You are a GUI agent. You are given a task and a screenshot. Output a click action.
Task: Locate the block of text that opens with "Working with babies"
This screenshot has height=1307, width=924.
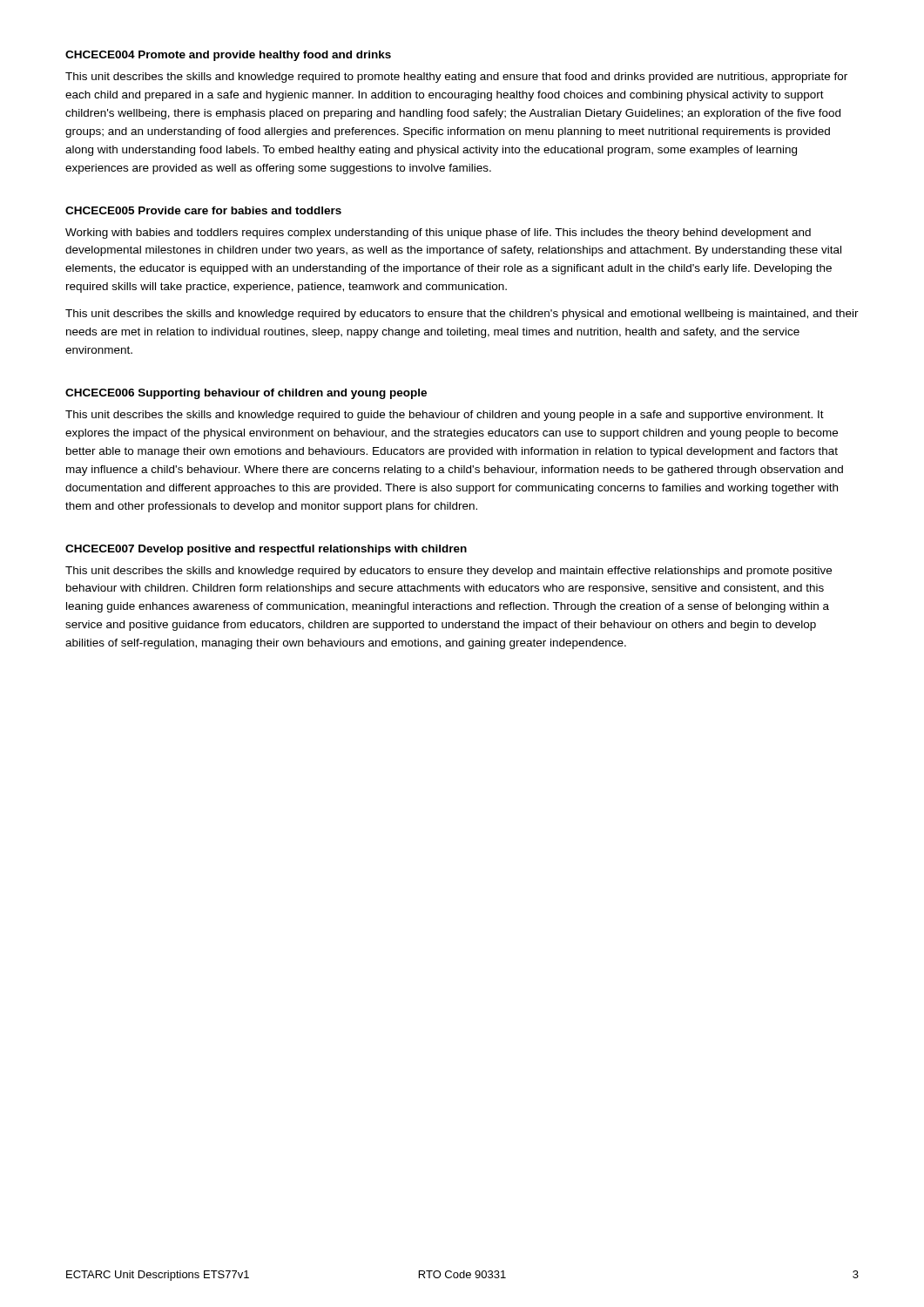tap(454, 259)
